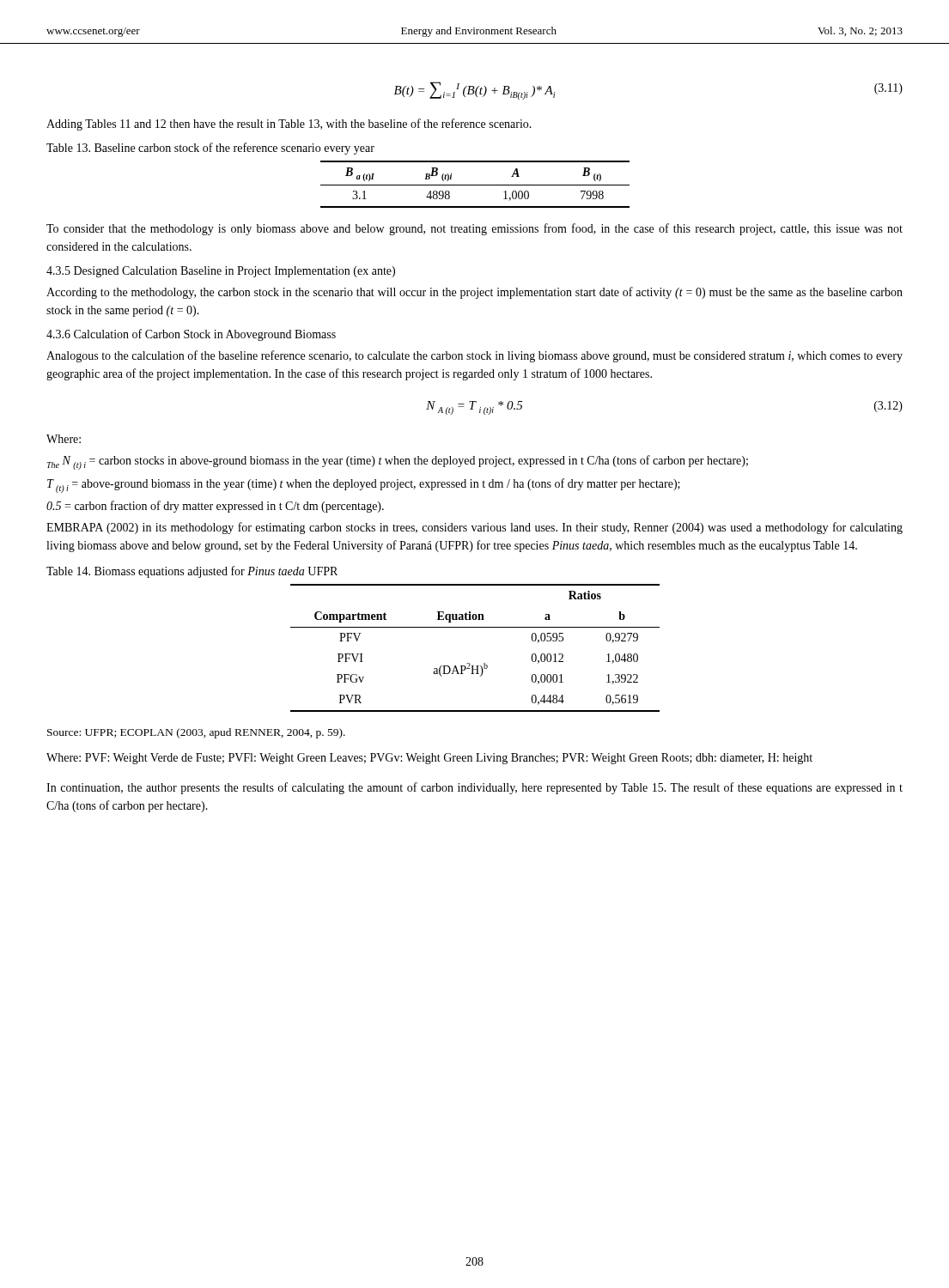Viewport: 949px width, 1288px height.
Task: Find the caption on this page that starts "Table 14. Biomass equations adjusted for"
Action: pos(192,572)
